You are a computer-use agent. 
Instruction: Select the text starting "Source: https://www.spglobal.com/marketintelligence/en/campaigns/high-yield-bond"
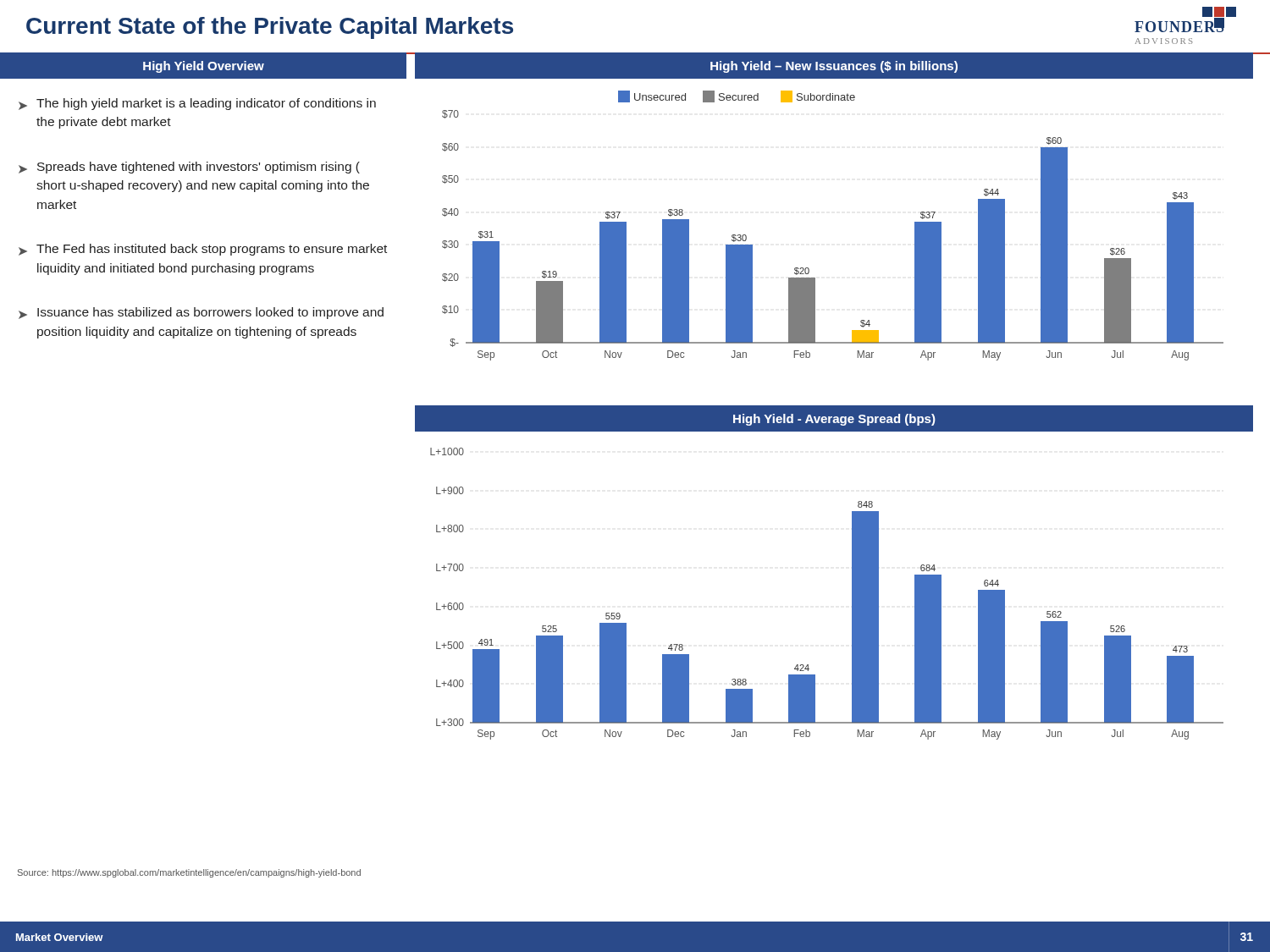click(x=189, y=872)
